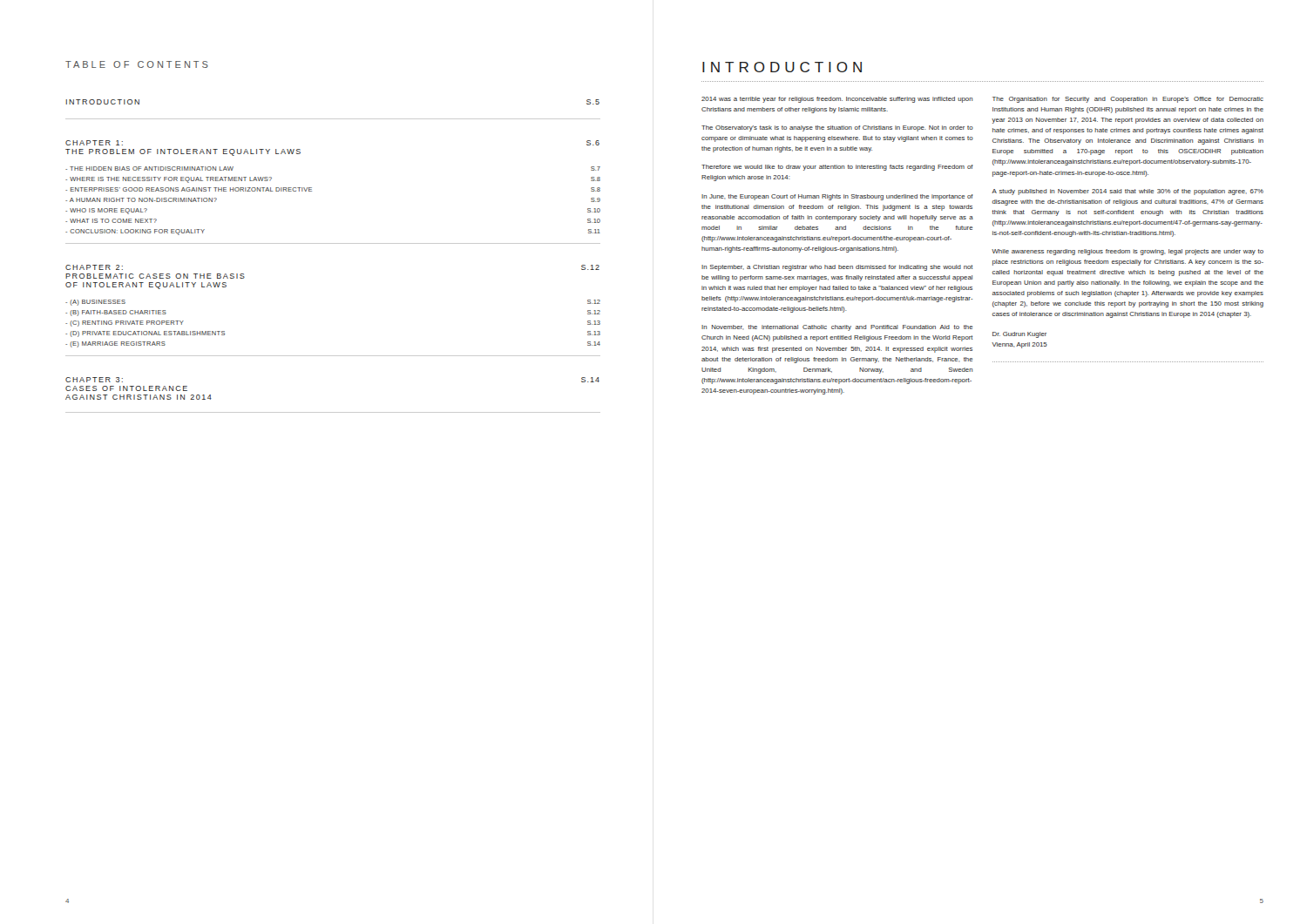Find the text block with the text "The Observatory's task is"
The image size is (1307, 924).
point(837,138)
